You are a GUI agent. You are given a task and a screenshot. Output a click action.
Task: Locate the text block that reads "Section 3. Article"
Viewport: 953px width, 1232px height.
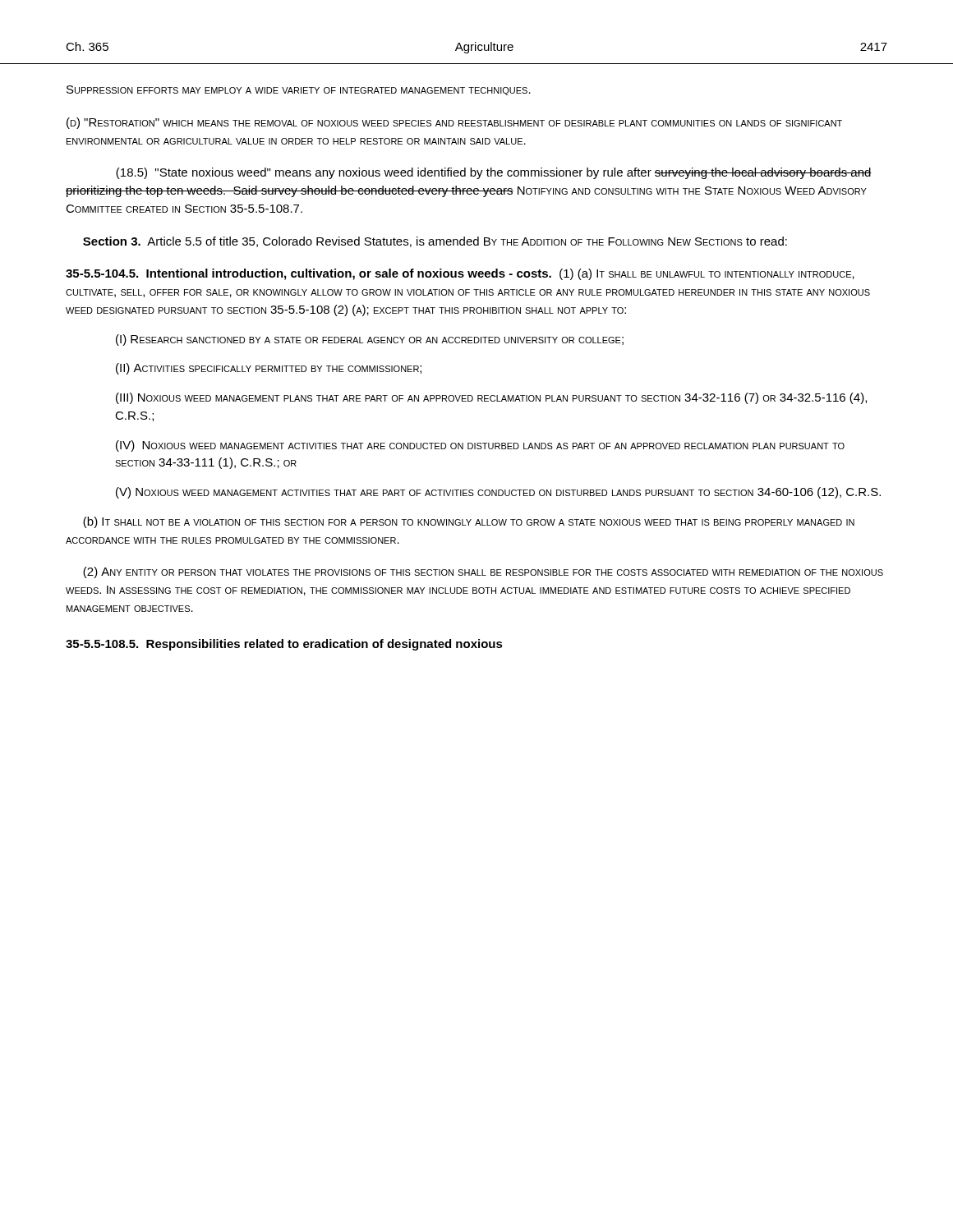point(427,241)
